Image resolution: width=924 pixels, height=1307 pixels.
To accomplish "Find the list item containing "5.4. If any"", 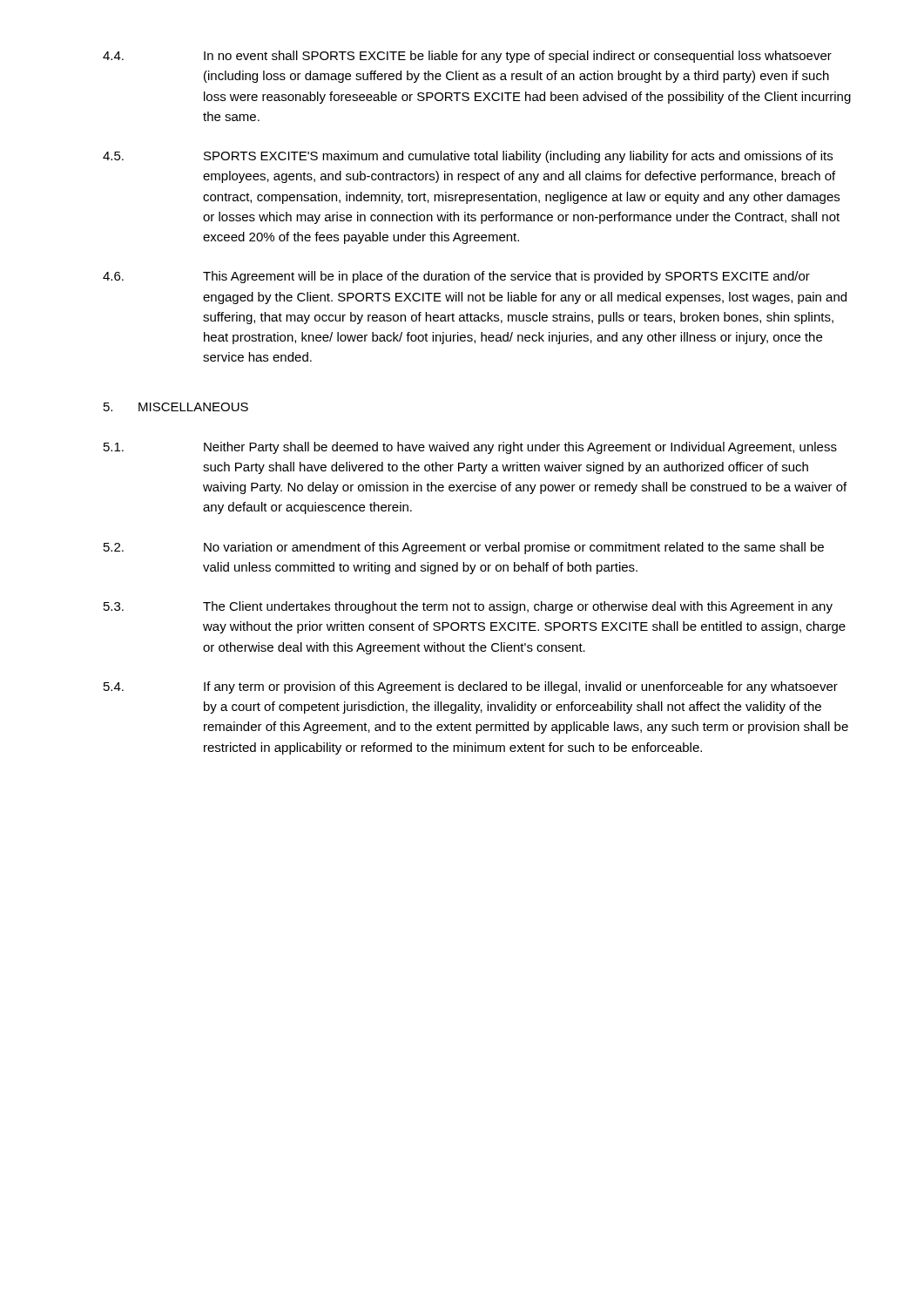I will coord(479,716).
